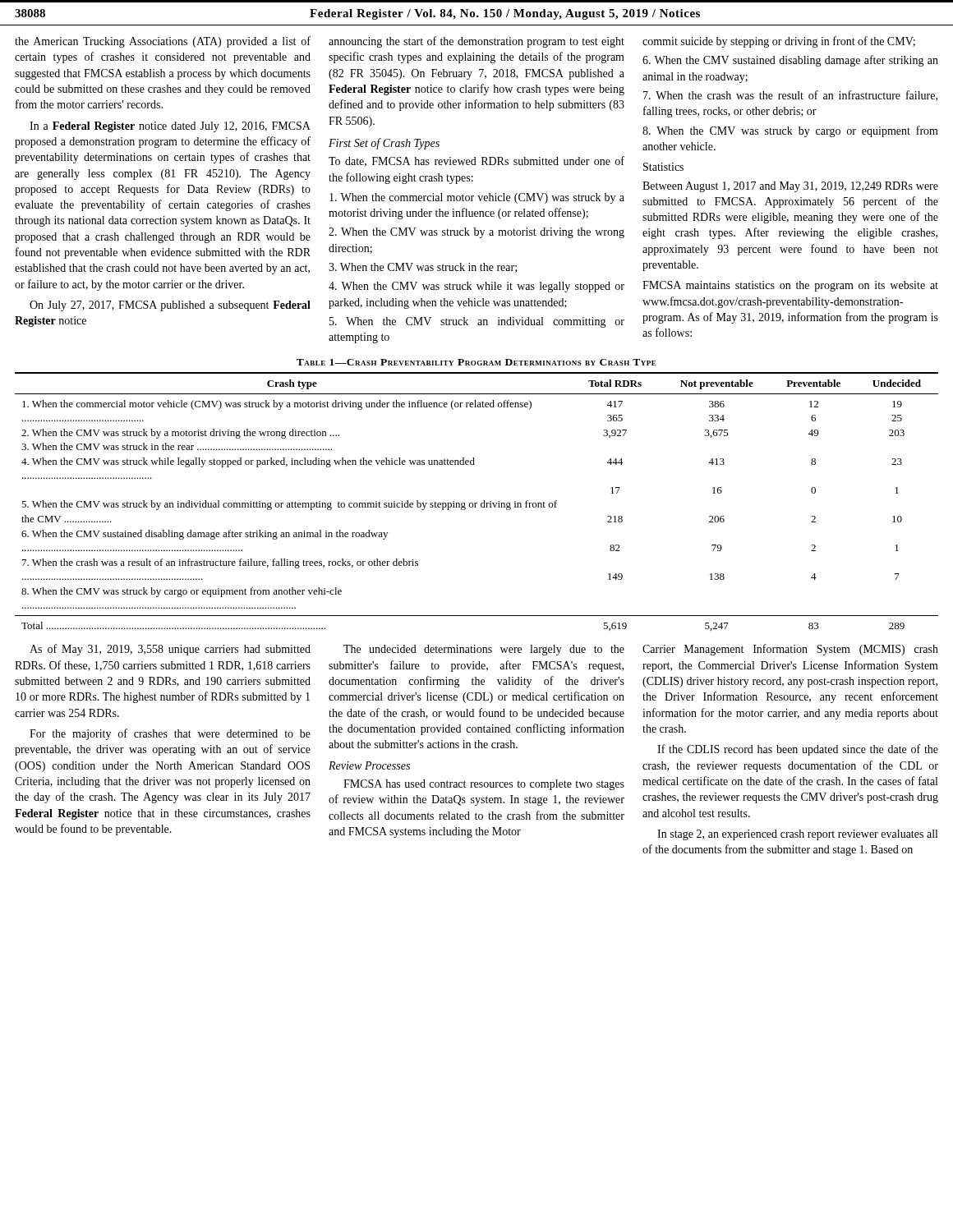Navigate to the text block starting "As of May 31, 2019,"

(163, 739)
